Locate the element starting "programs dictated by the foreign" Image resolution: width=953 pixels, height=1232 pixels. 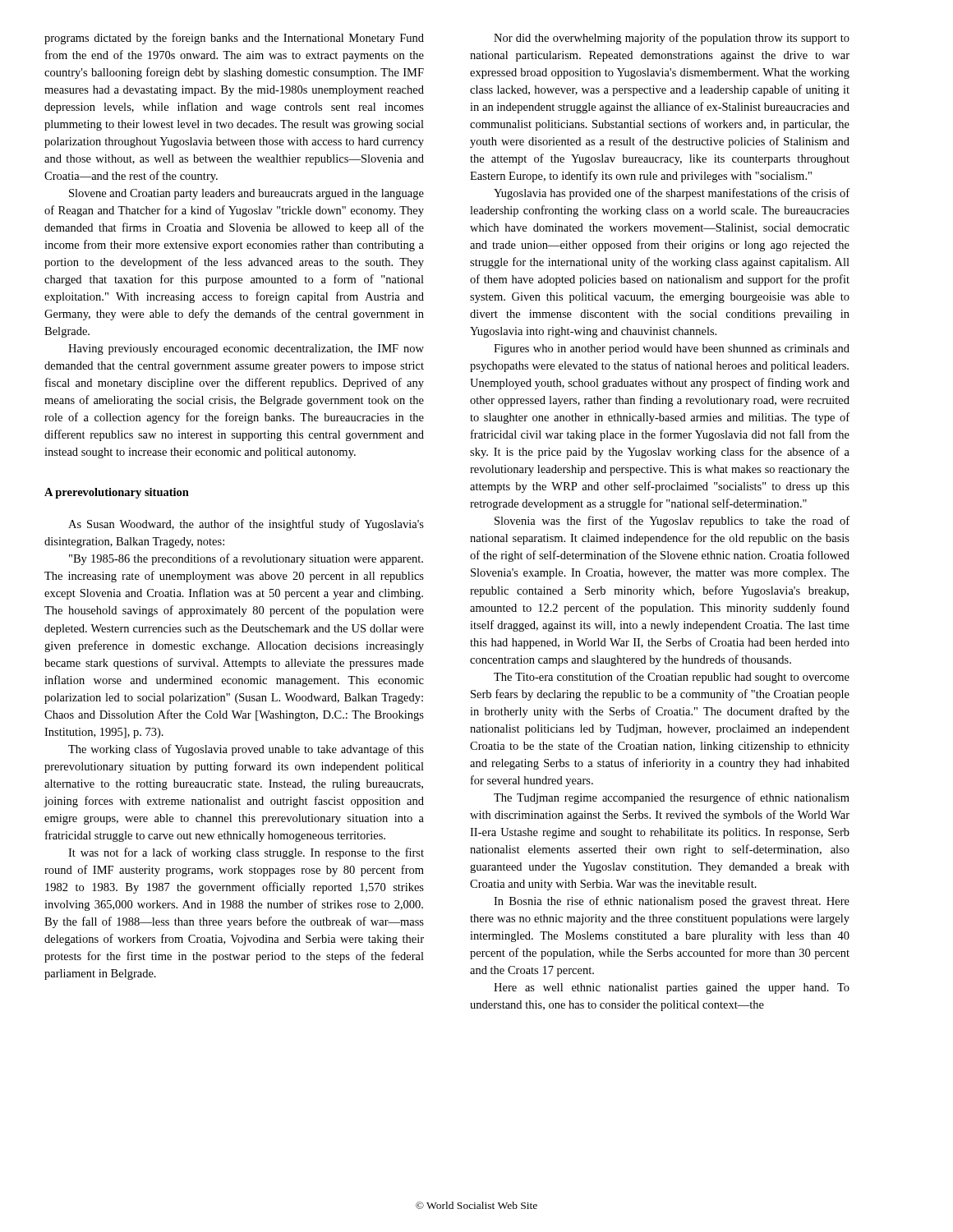(x=234, y=107)
